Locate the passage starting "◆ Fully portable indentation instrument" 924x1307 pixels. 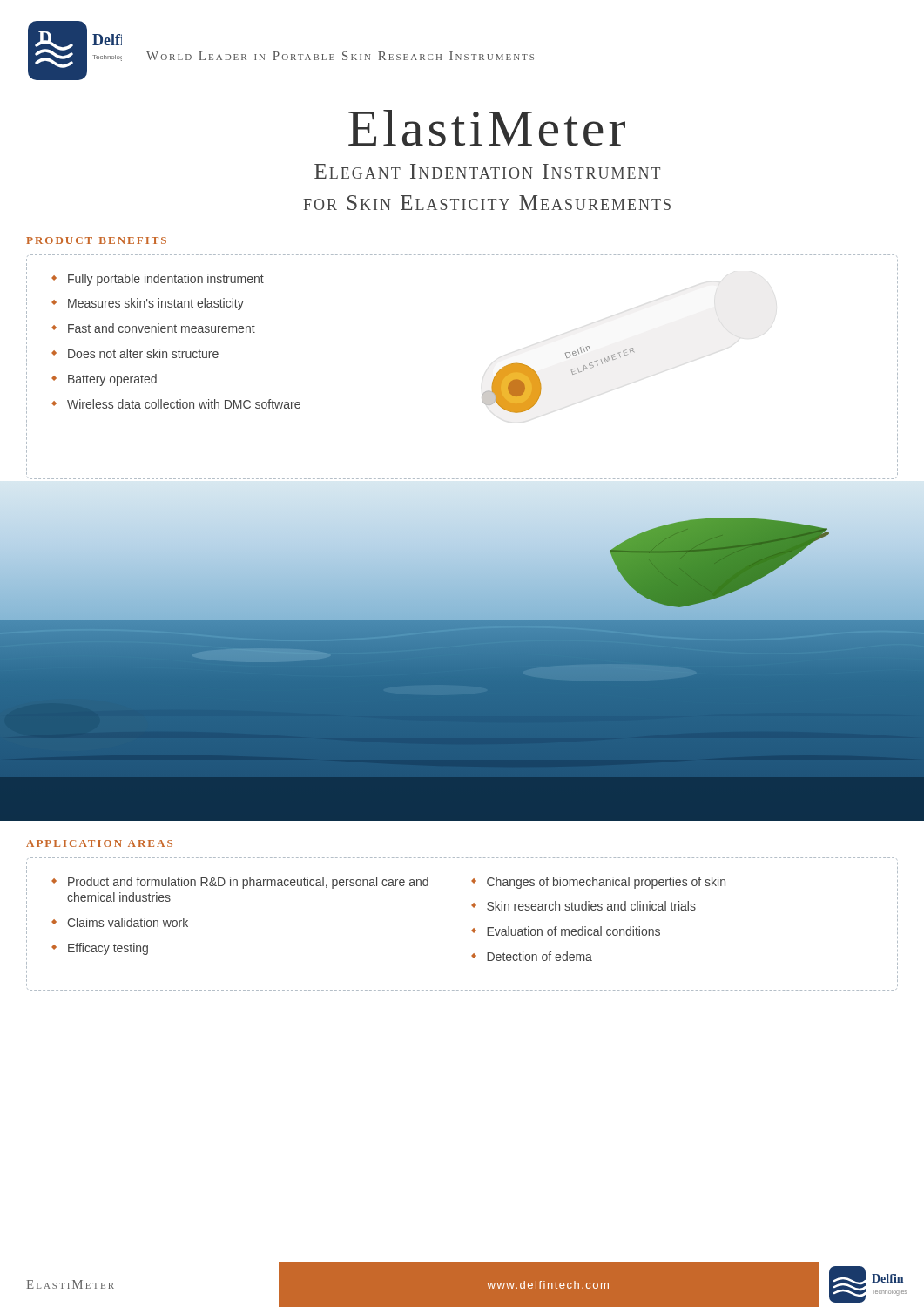(x=157, y=278)
